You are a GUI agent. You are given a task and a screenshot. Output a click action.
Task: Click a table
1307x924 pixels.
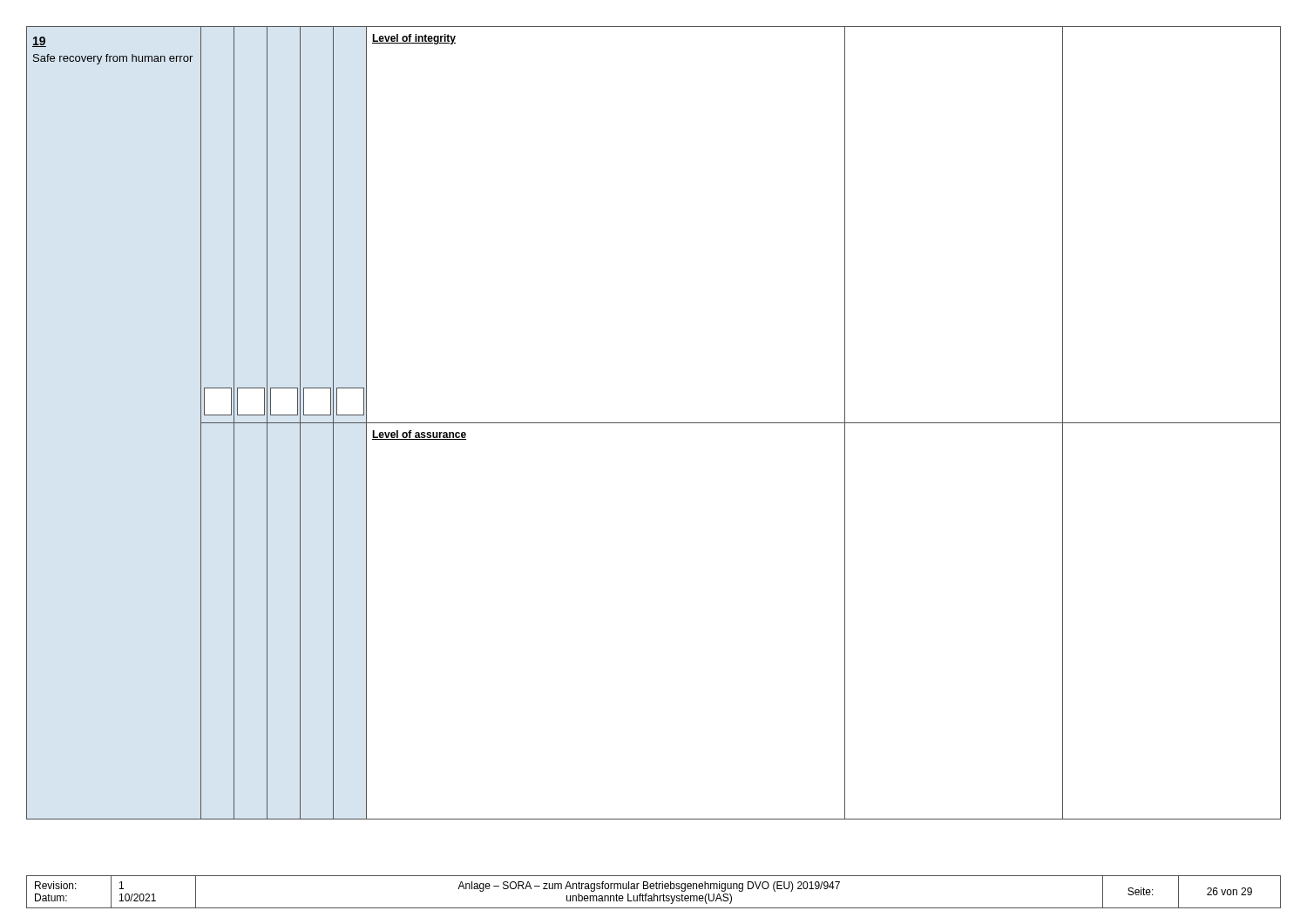pyautogui.click(x=654, y=423)
